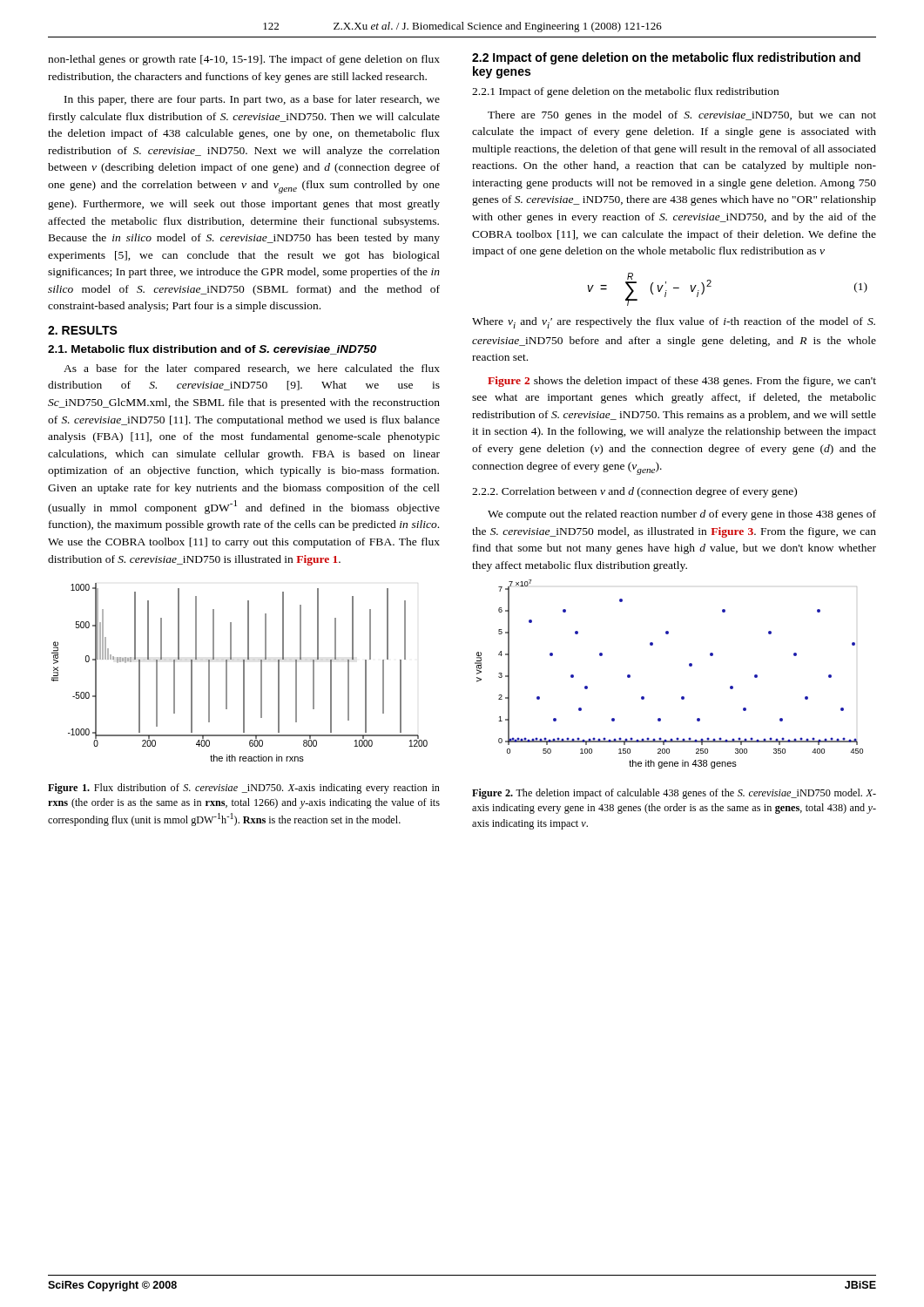Find the region starting "In this paper, there are"

click(x=244, y=202)
